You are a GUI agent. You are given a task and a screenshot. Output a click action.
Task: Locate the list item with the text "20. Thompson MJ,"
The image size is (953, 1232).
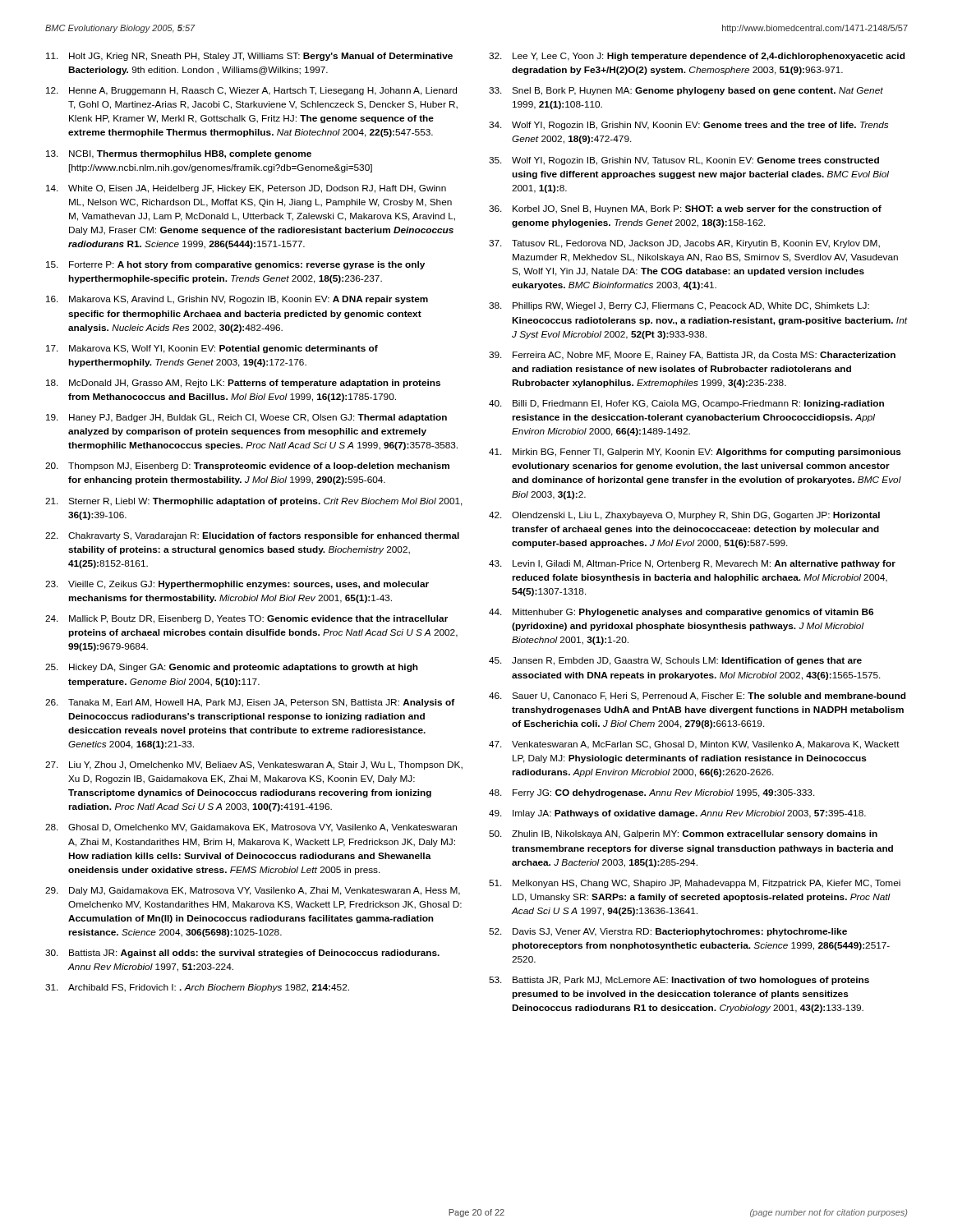[x=255, y=473]
